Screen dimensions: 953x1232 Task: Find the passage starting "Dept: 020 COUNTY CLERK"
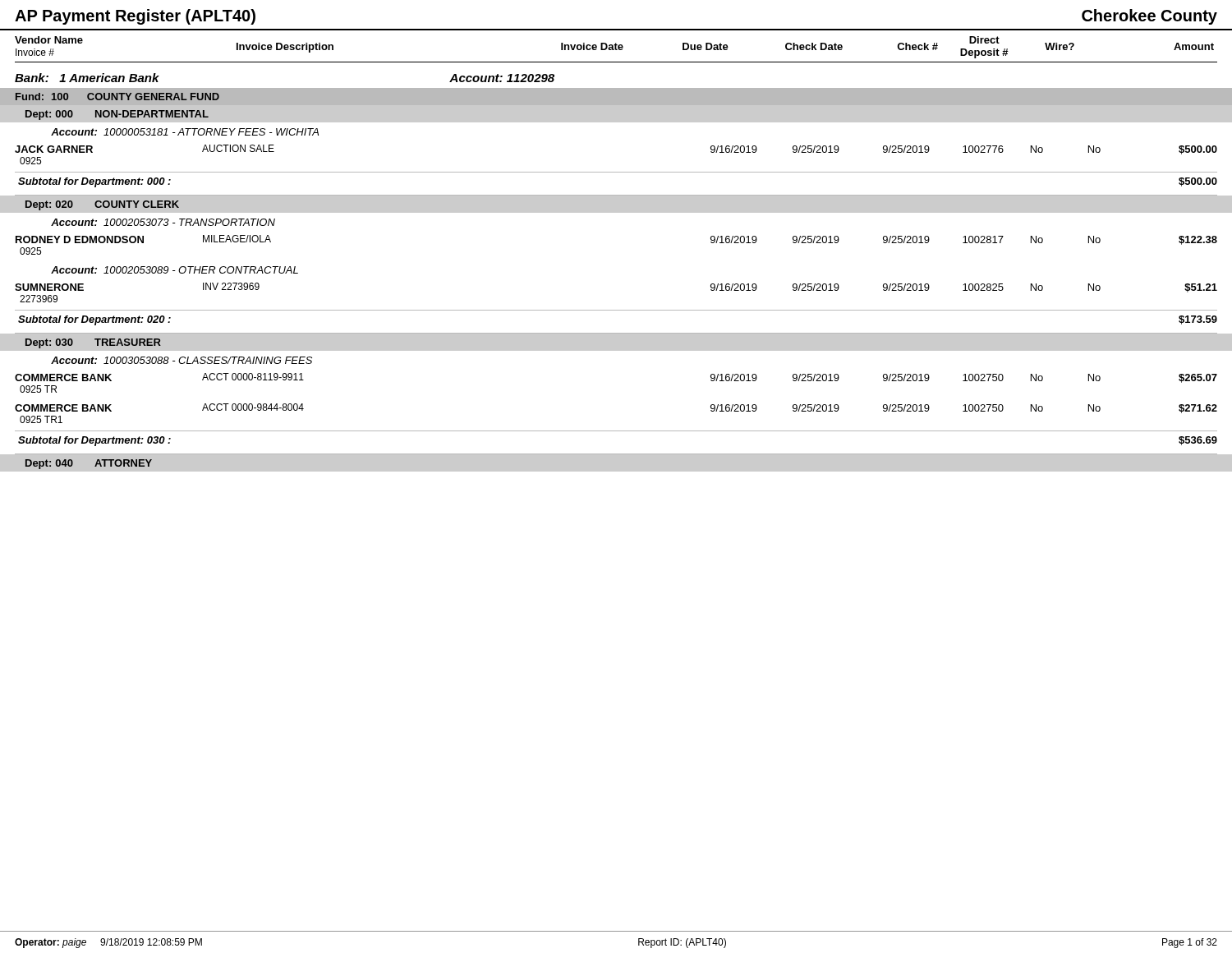pos(102,204)
